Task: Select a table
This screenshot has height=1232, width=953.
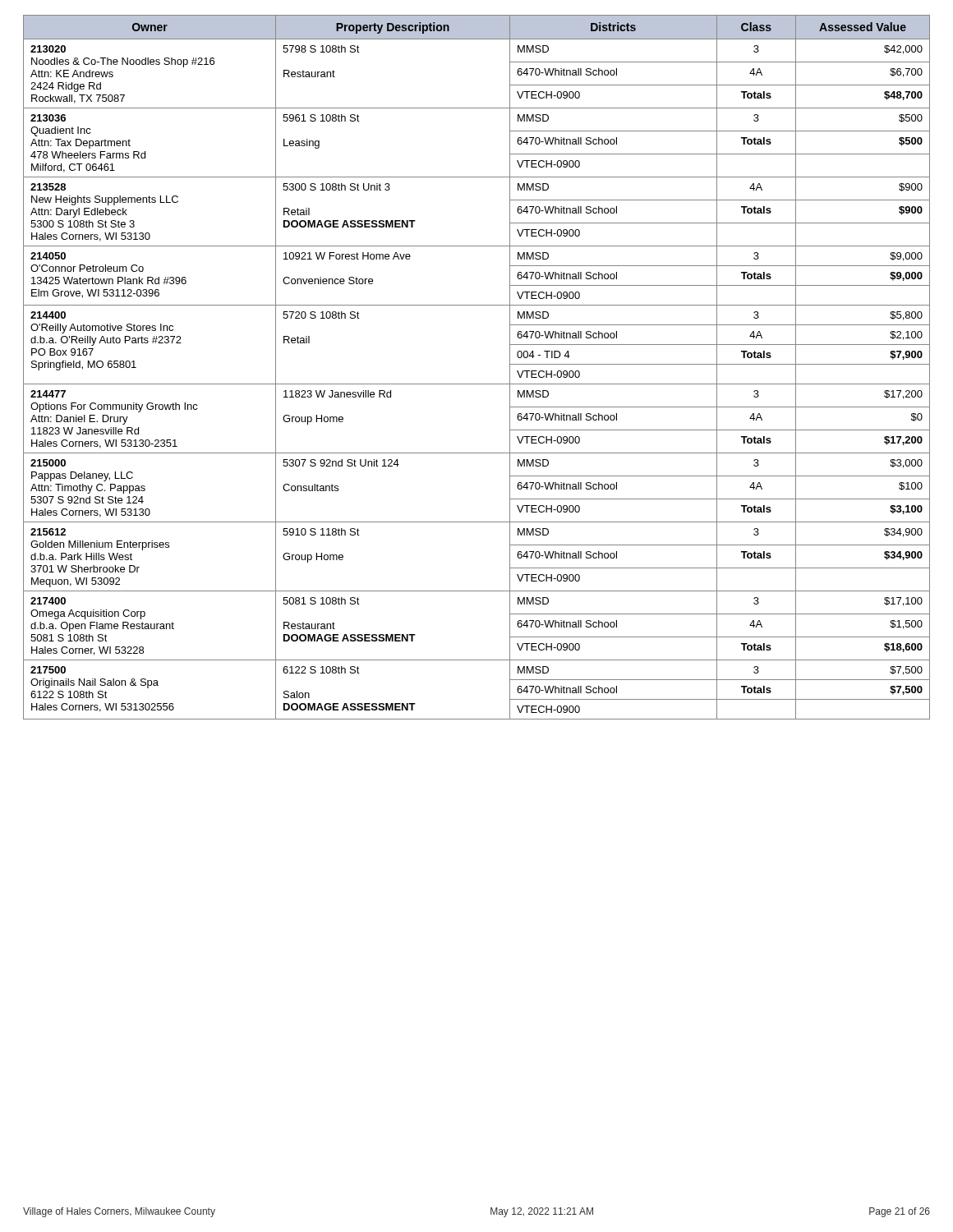Action: (476, 367)
